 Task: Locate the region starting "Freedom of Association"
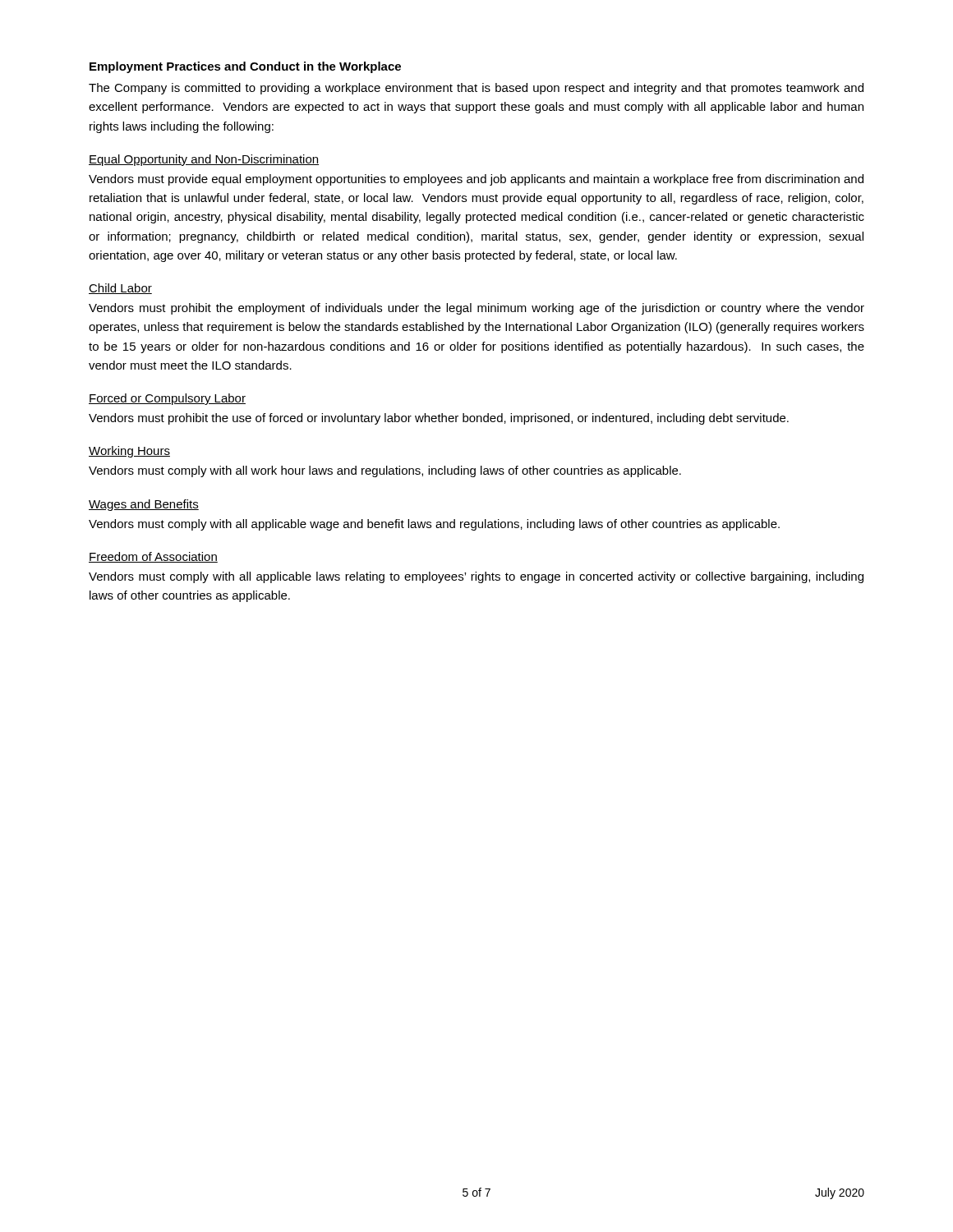point(153,556)
